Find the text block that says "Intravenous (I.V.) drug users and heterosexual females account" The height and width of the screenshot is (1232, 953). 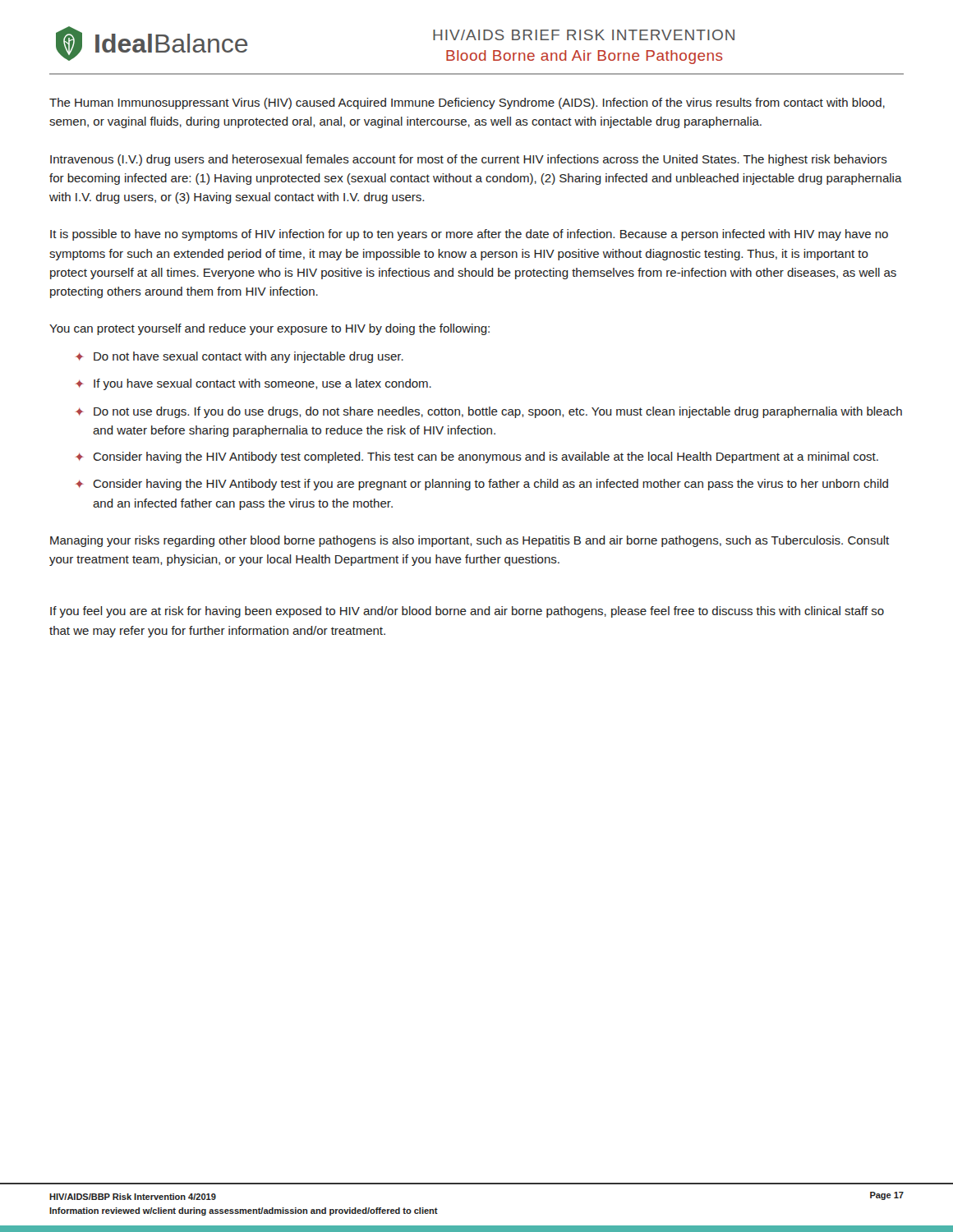pos(475,178)
